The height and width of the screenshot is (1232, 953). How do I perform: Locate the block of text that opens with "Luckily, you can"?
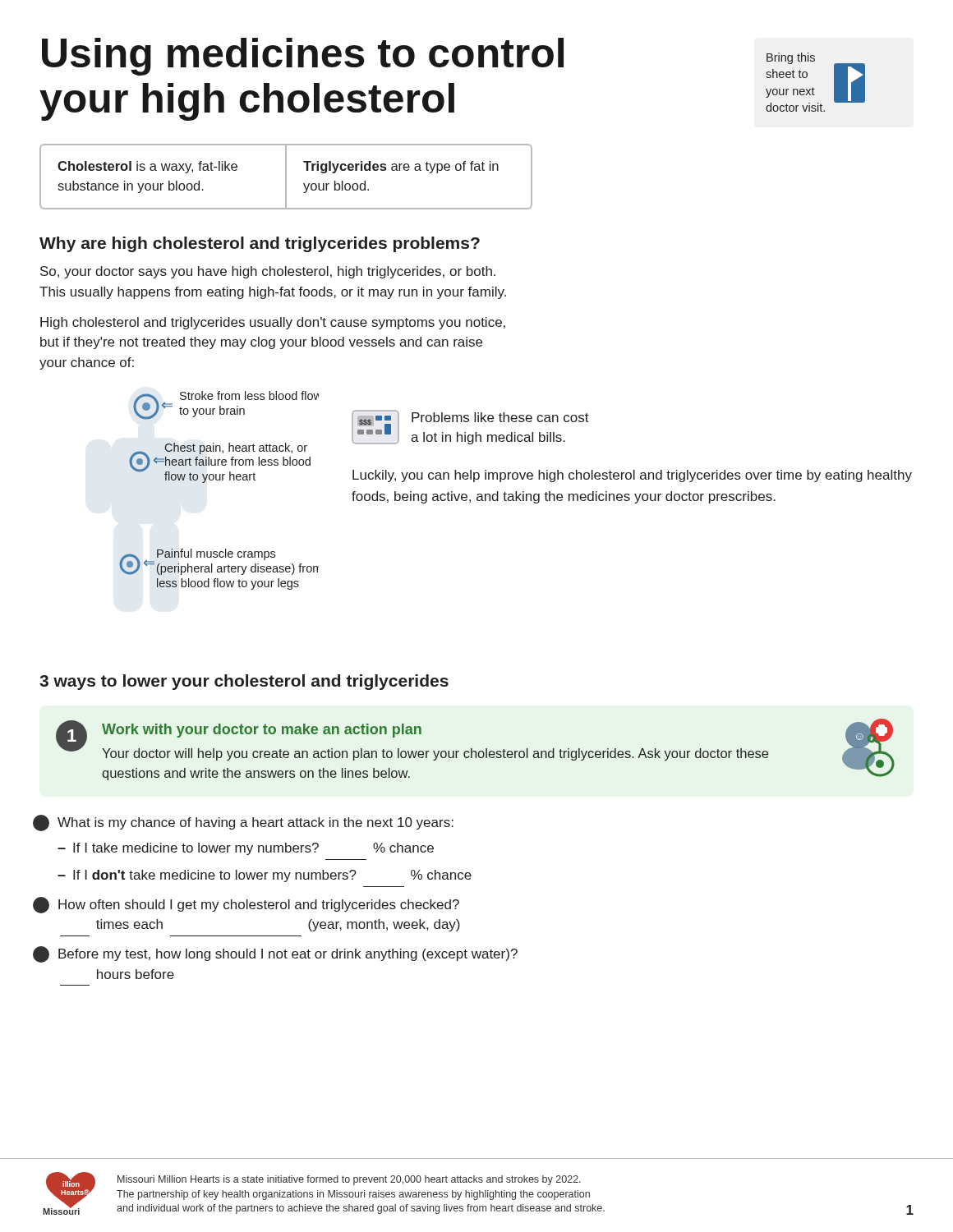(x=632, y=486)
